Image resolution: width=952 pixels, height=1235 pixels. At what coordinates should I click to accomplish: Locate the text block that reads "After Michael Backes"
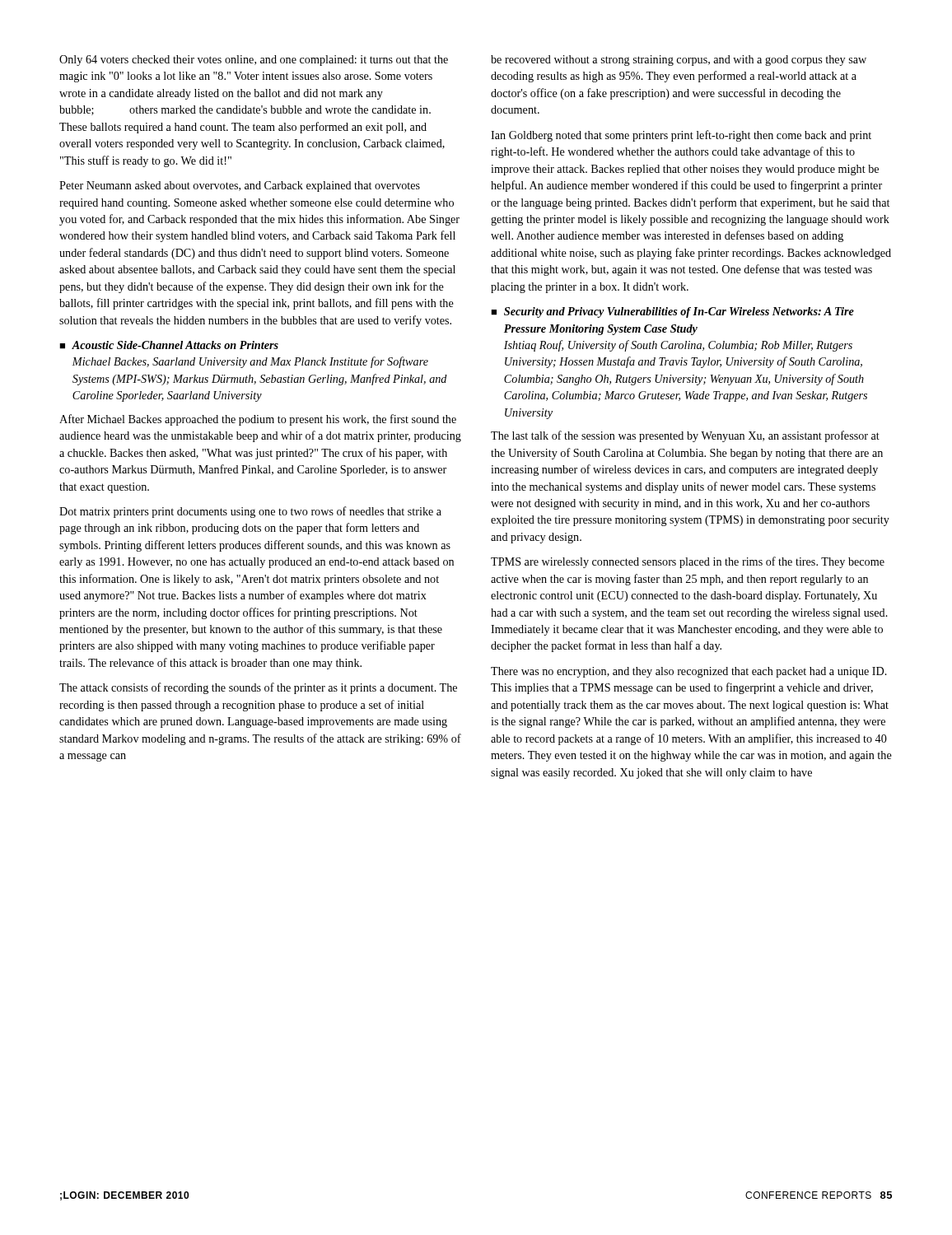(x=260, y=453)
